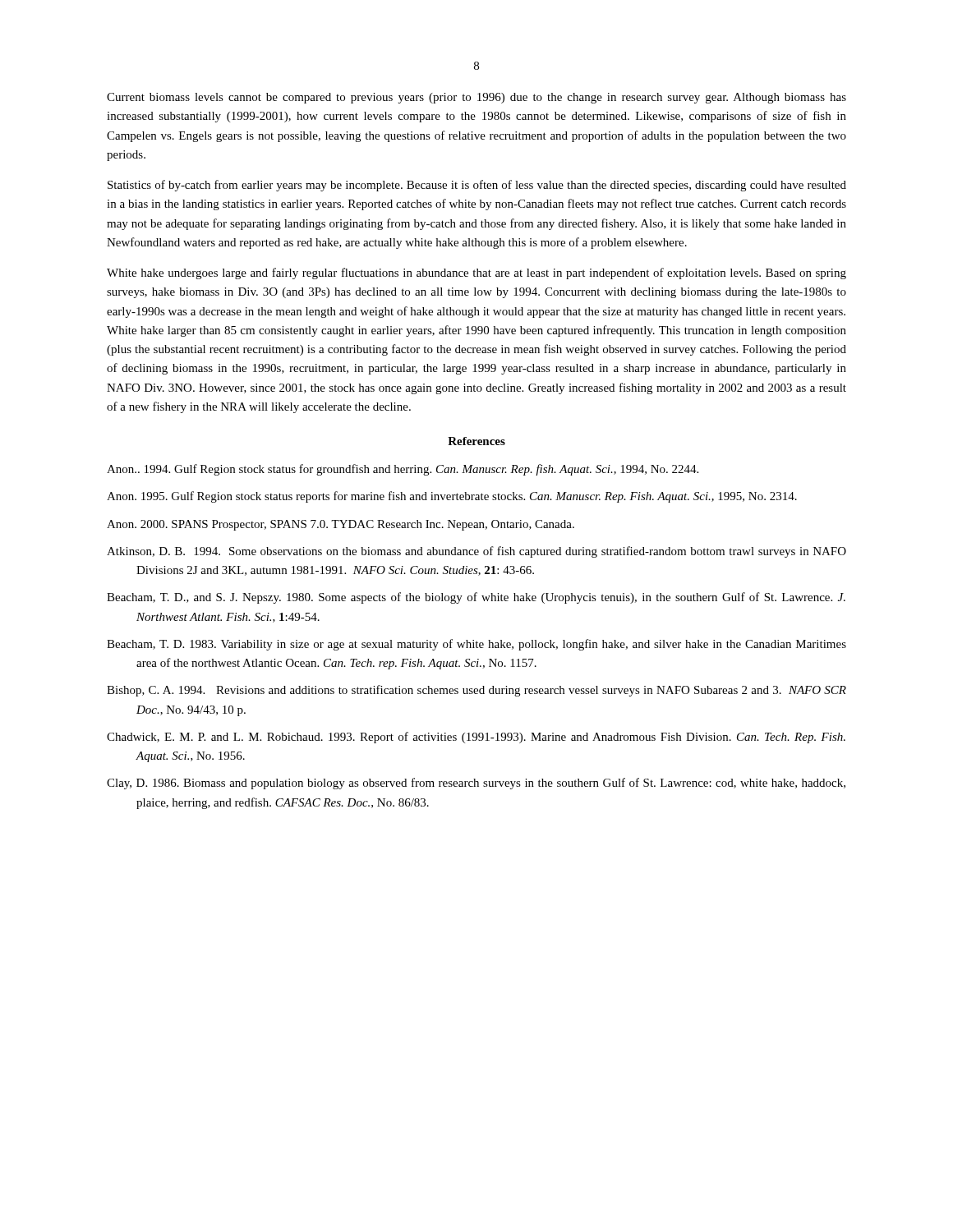This screenshot has width=953, height=1232.
Task: Locate the list item that says "Bishop, C. A. 1994. Revisions and"
Action: [x=476, y=700]
